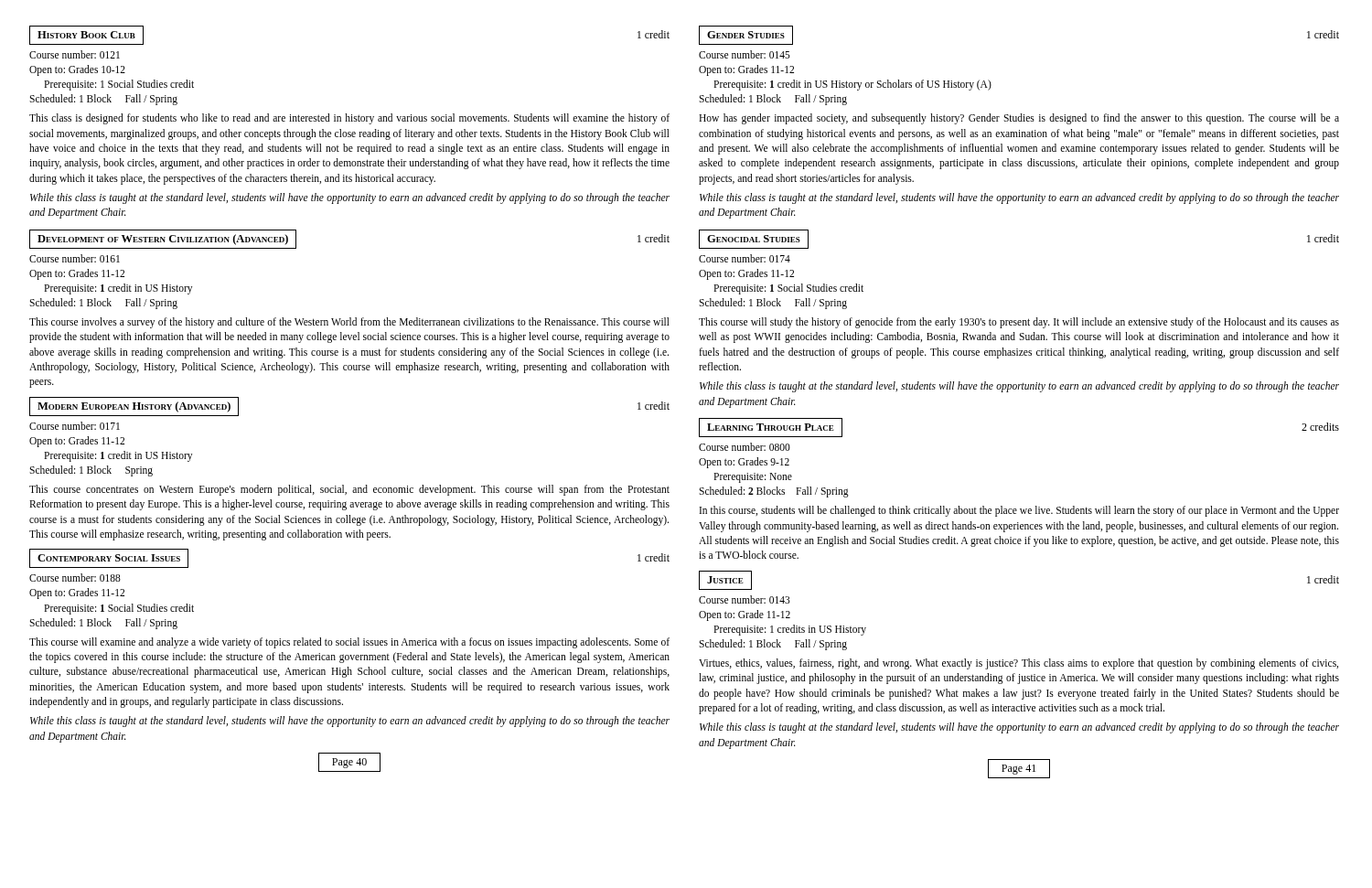Select the passage starting "Course number: 0800 Open to:"
1372x888 pixels.
coord(745,447)
